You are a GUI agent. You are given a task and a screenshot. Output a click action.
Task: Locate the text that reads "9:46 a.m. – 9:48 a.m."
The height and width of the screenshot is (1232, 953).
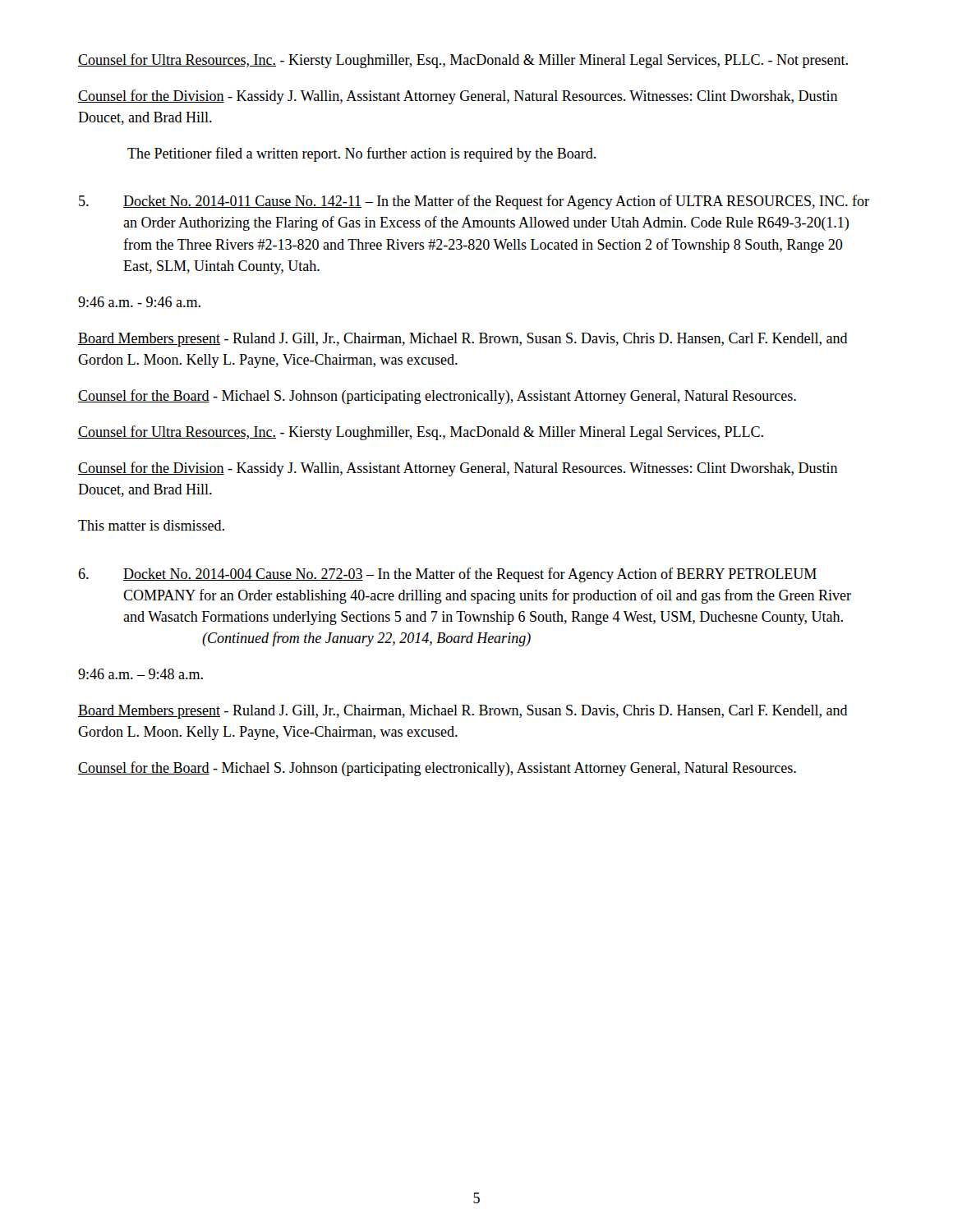(140, 674)
